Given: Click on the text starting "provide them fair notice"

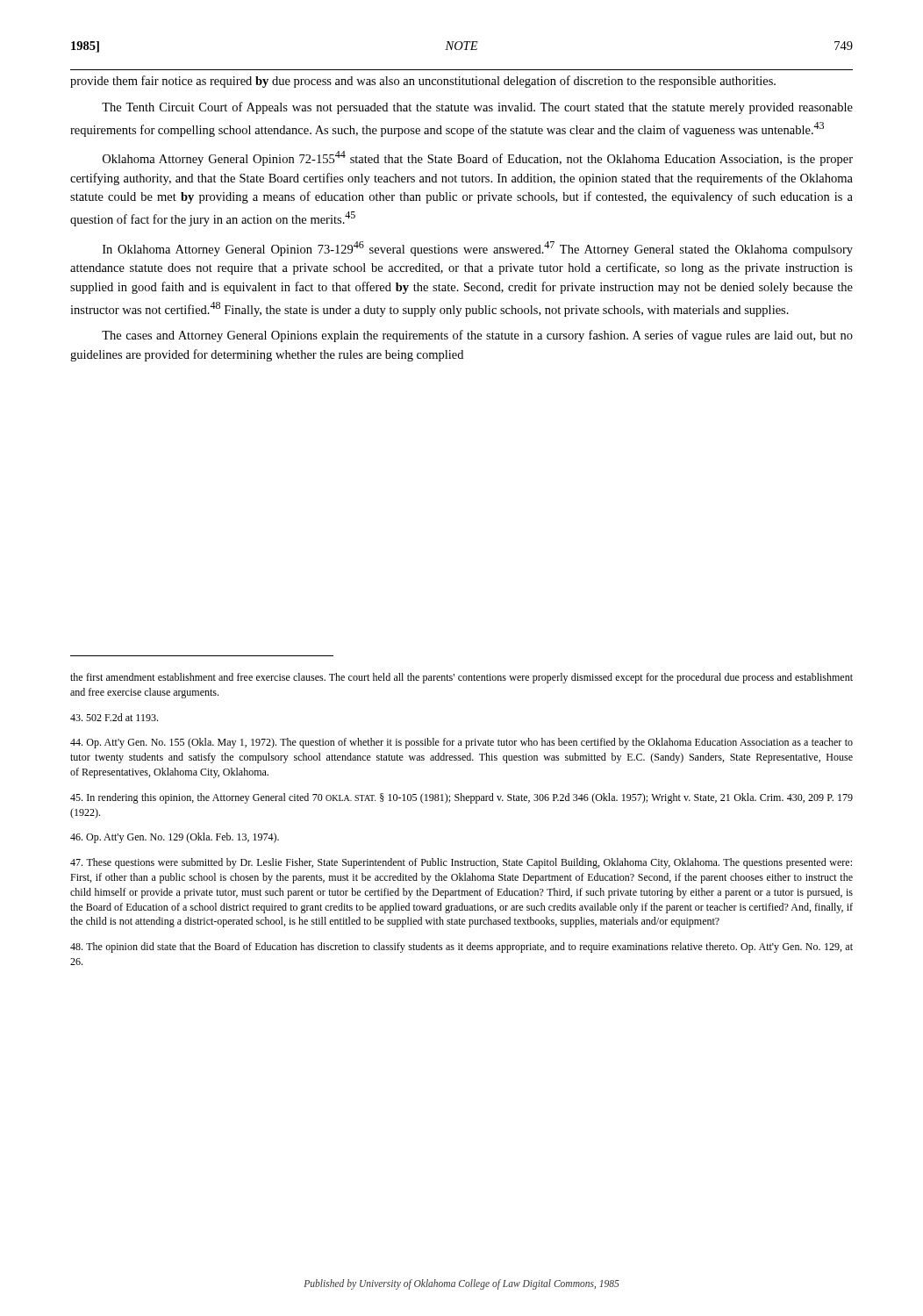Looking at the screenshot, I should click(462, 82).
